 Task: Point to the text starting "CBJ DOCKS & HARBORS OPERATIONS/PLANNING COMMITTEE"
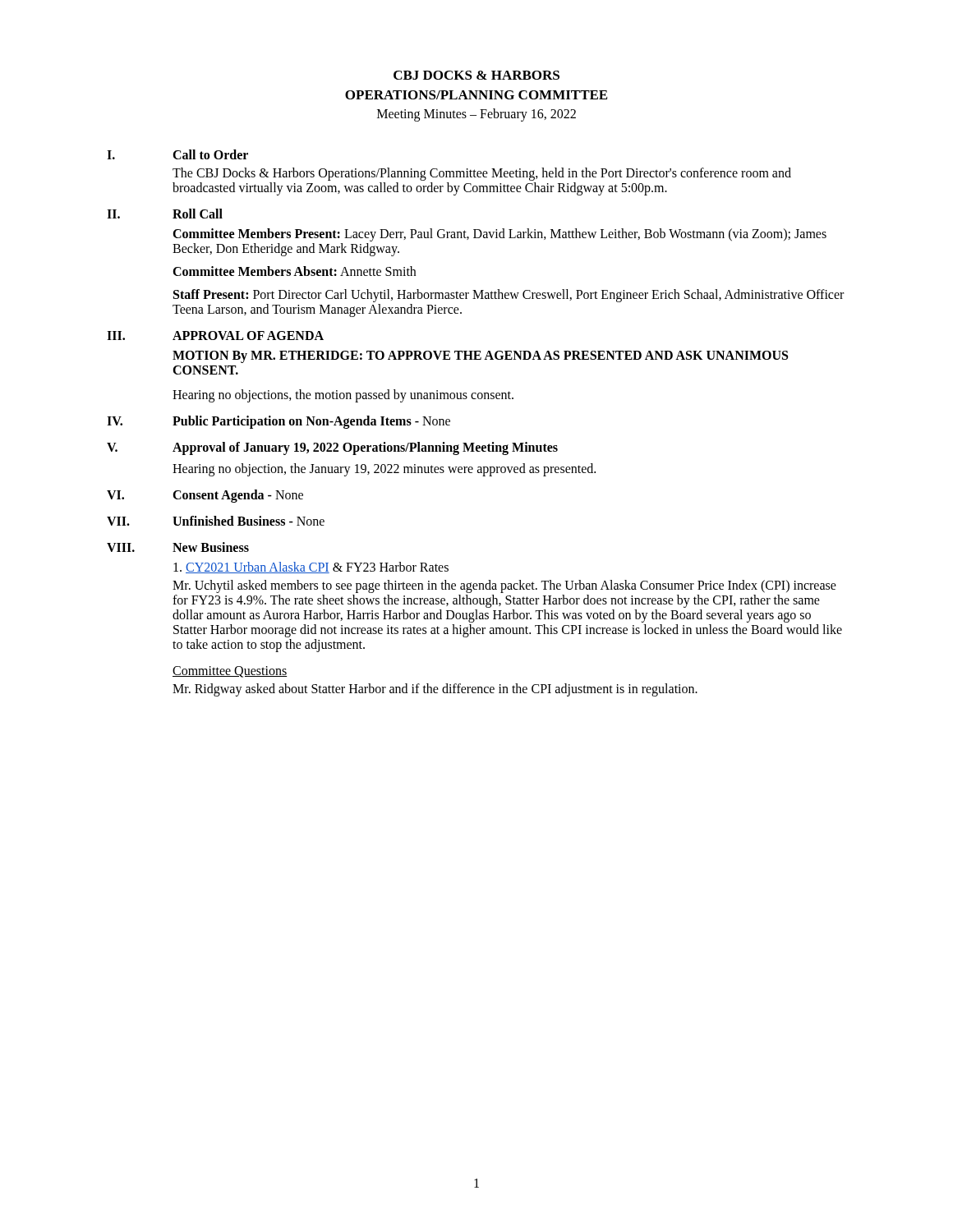pos(476,94)
